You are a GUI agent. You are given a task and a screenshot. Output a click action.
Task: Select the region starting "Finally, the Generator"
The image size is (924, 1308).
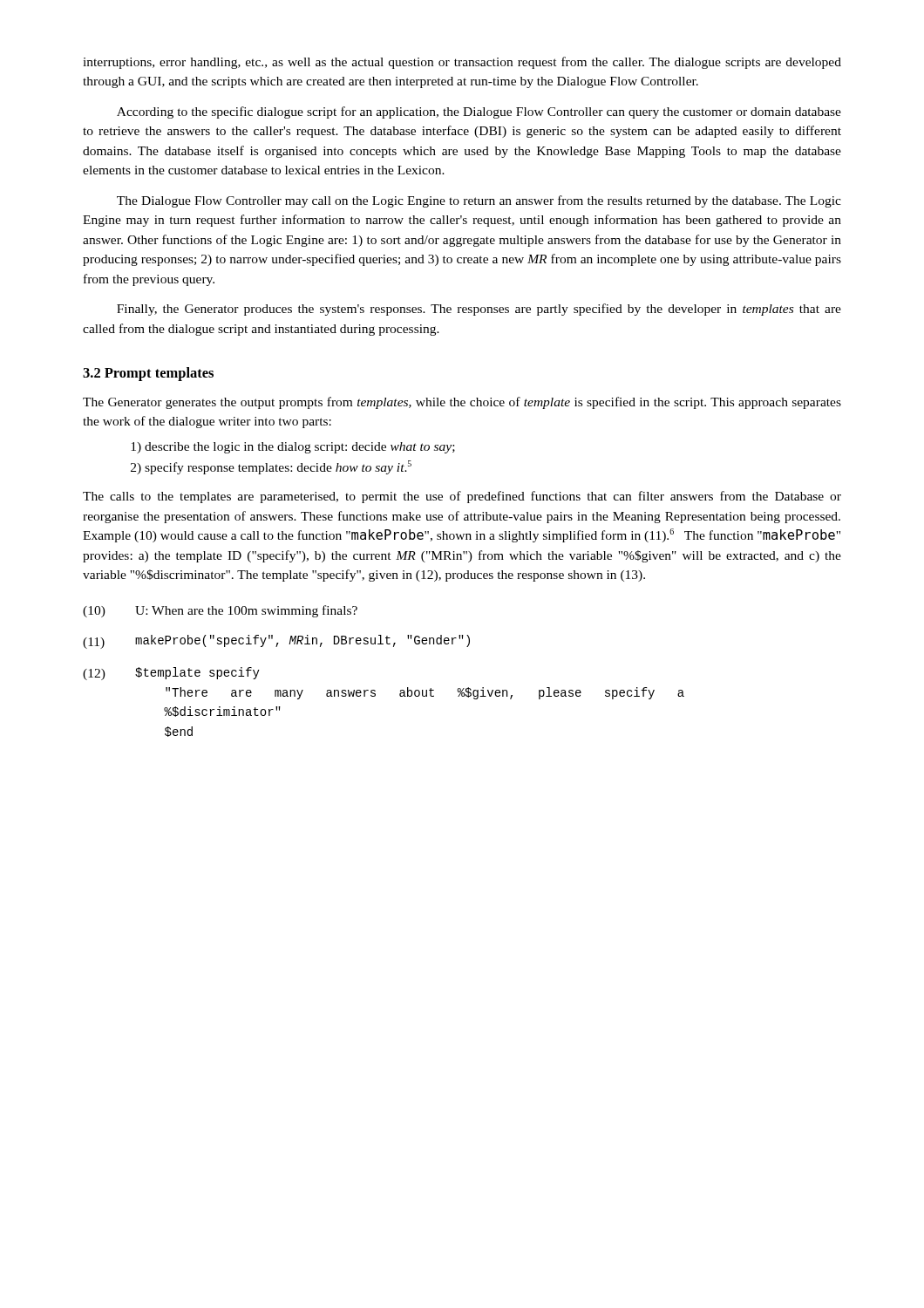[x=462, y=318]
